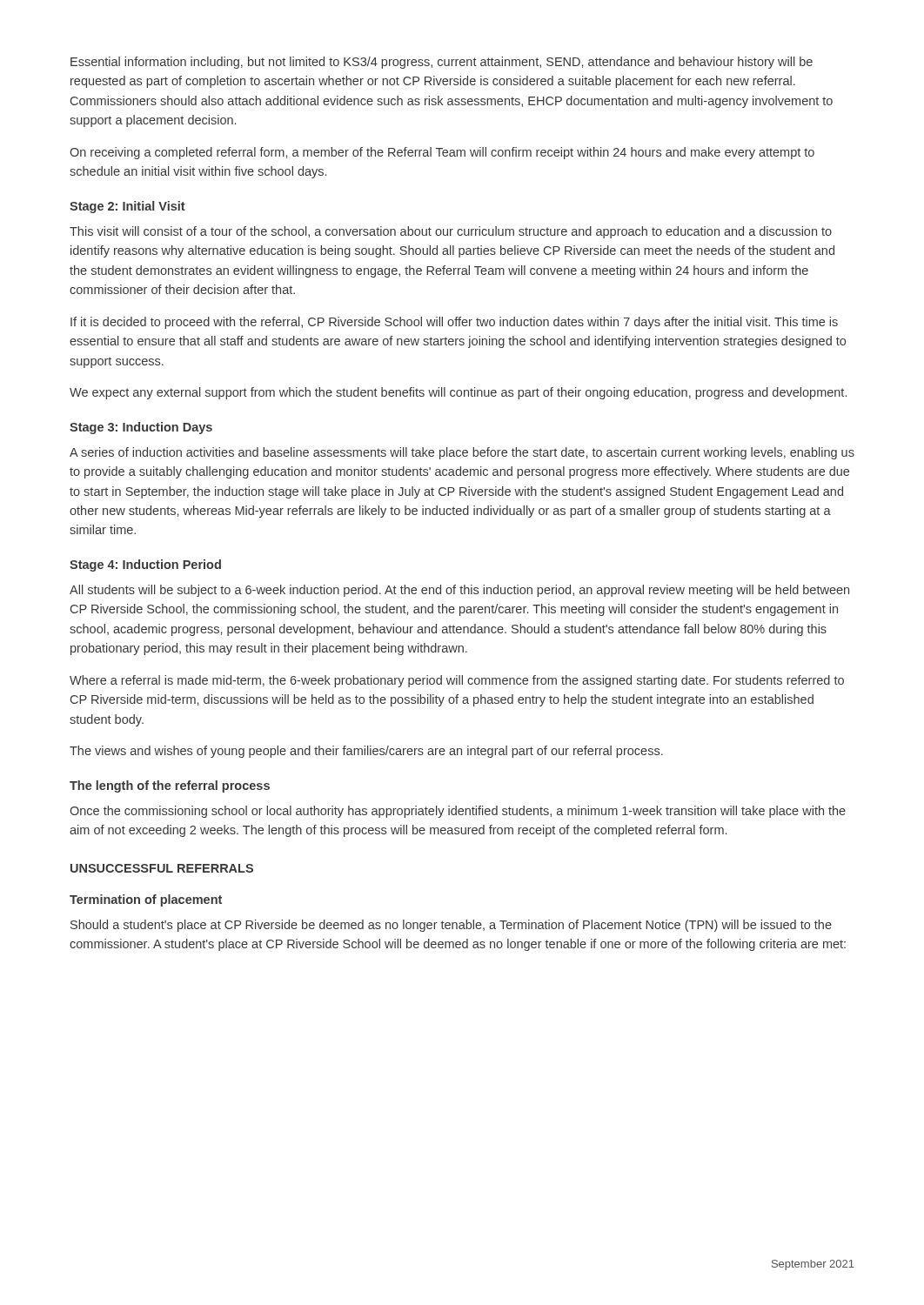Click on the passage starting "UNSUCCESSFUL REFERRALS"
Screen dimensions: 1305x924
point(162,868)
